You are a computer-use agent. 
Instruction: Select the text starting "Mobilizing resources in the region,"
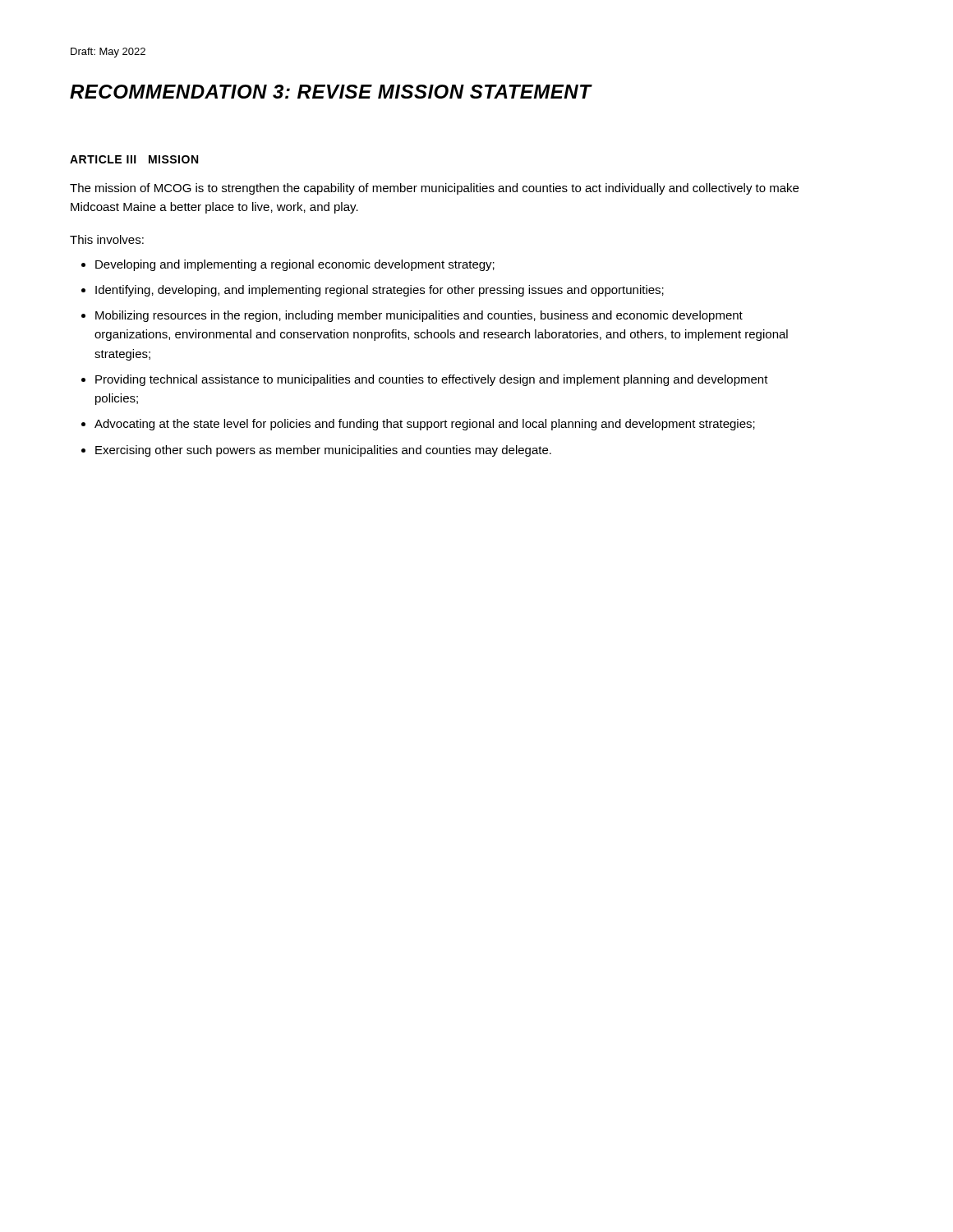click(x=441, y=334)
